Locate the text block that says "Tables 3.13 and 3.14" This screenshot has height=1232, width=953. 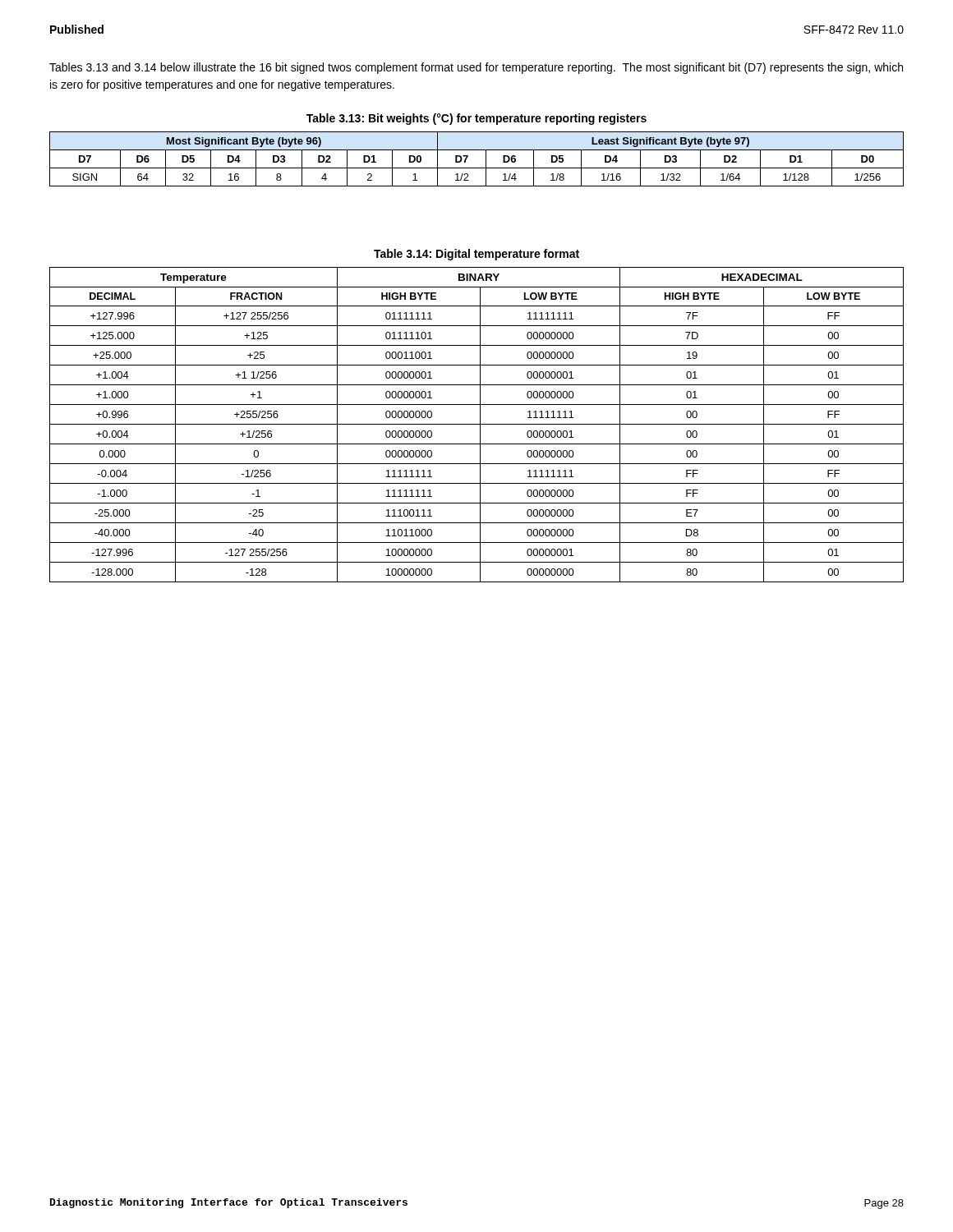coord(476,76)
